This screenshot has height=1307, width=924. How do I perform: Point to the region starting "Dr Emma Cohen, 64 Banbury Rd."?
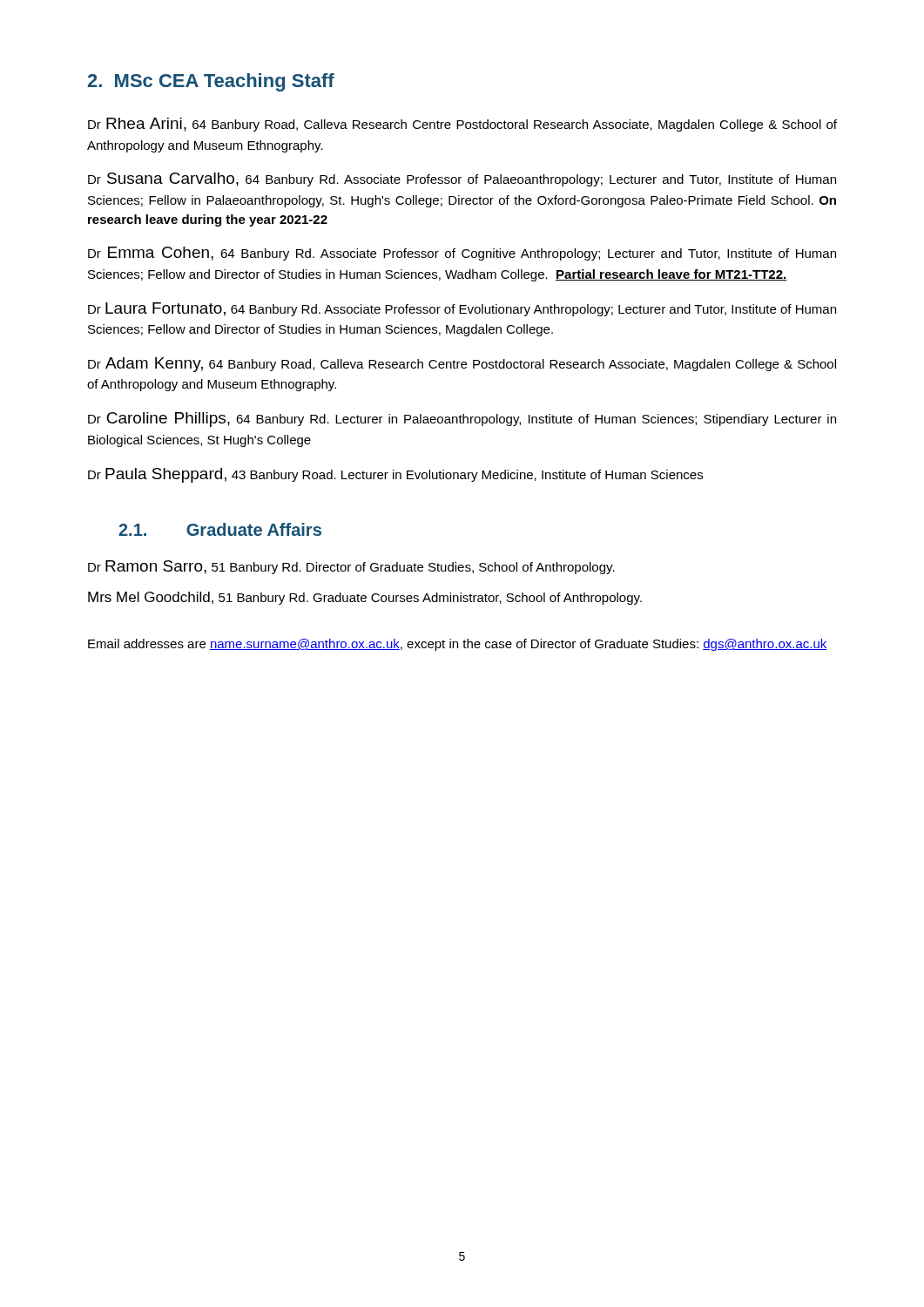point(462,262)
